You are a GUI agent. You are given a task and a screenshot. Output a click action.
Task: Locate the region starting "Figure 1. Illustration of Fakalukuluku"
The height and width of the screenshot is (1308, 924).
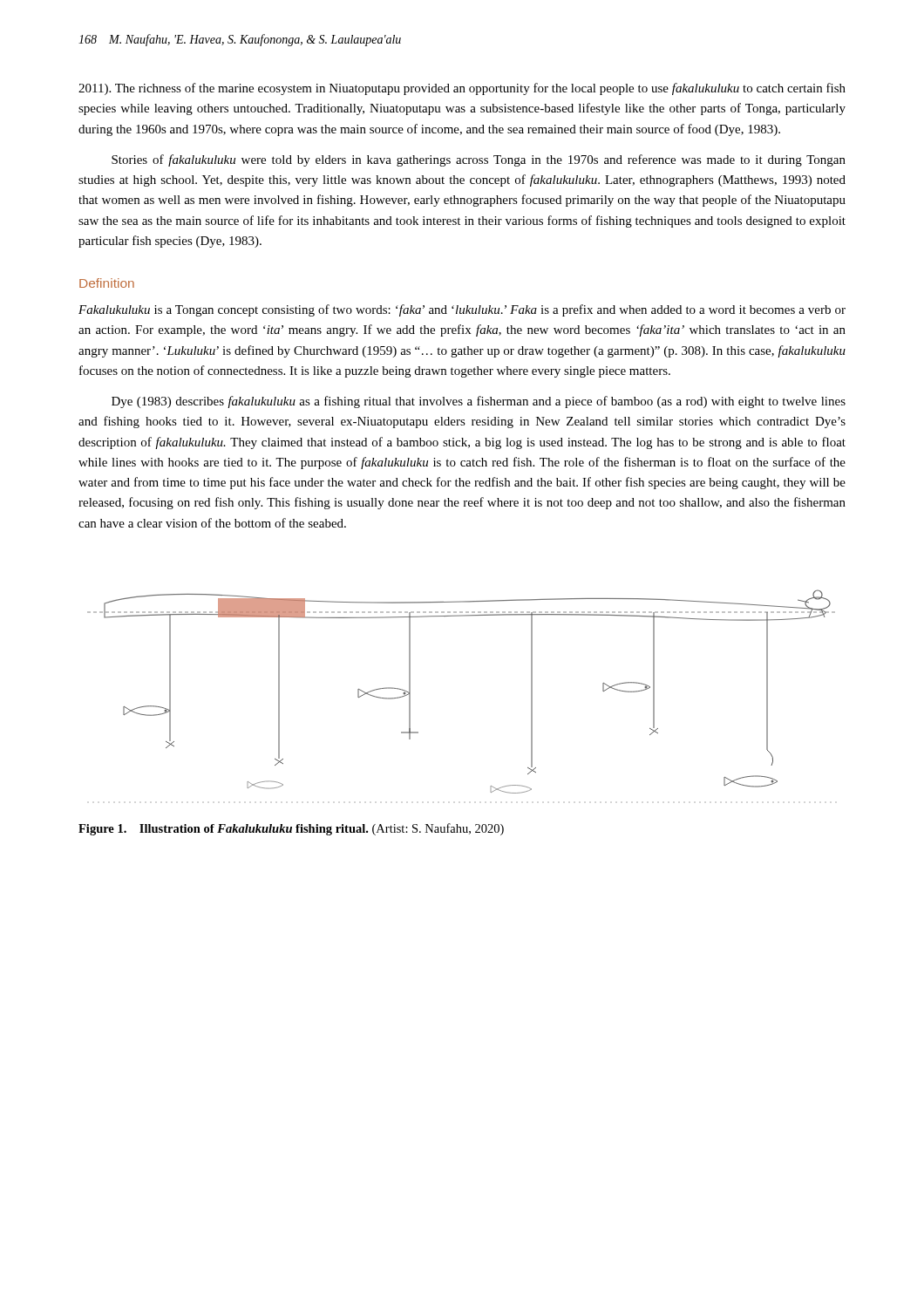(x=291, y=828)
